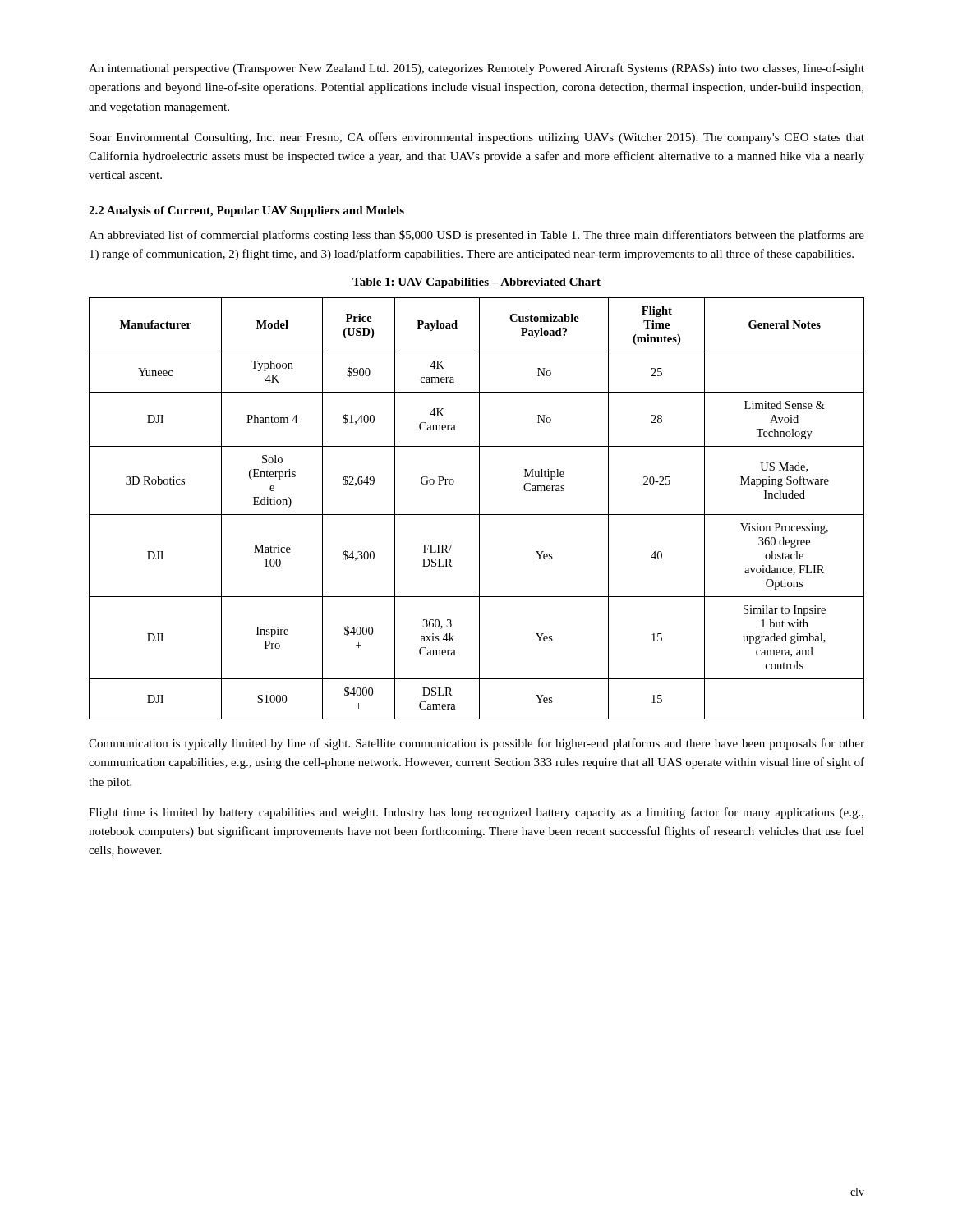Locate the table with the text "Flight Time (minutes)"
Screen dimensions: 1232x953
point(476,508)
